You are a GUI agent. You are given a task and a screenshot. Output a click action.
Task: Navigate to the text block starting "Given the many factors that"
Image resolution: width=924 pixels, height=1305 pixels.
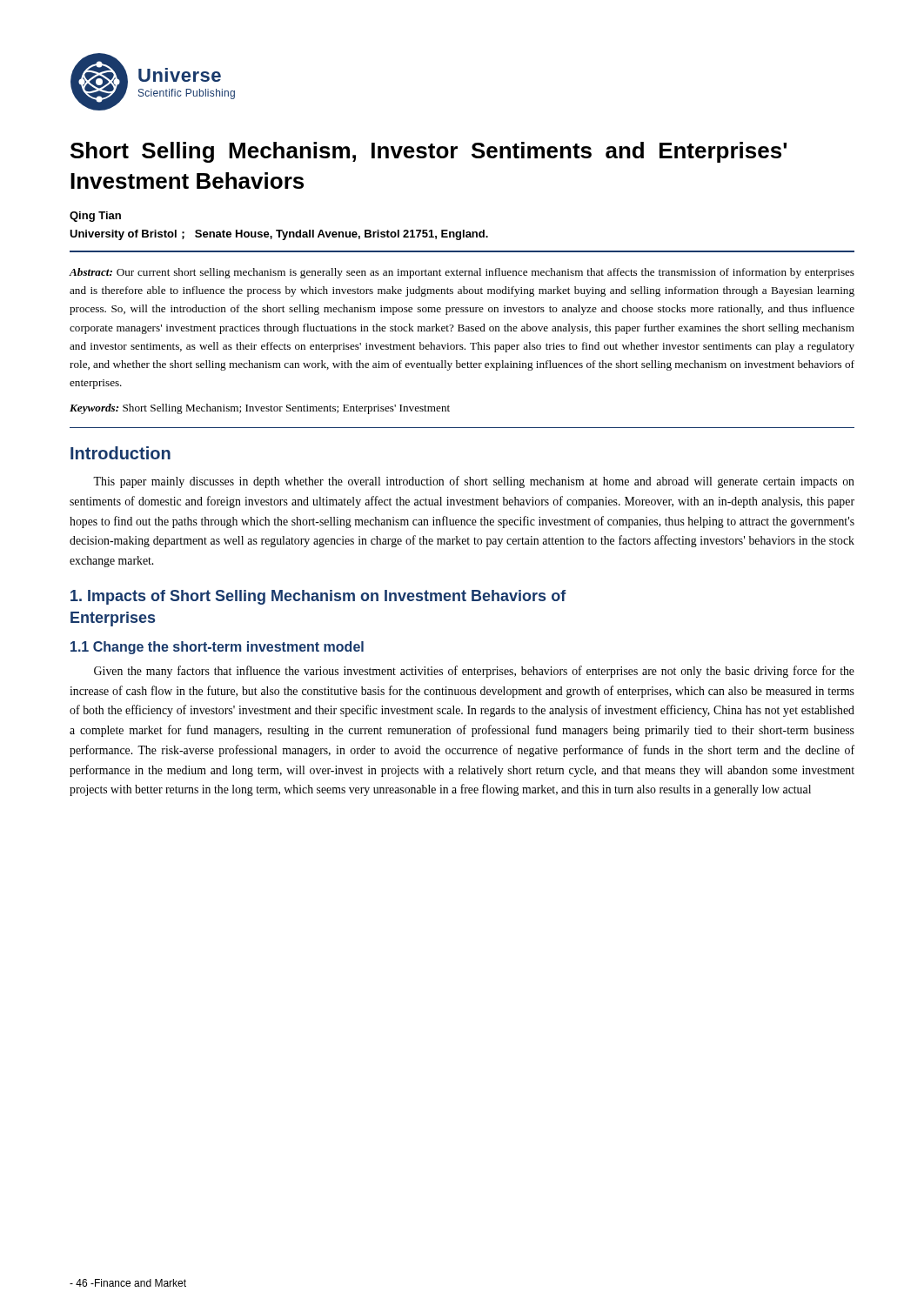point(462,731)
